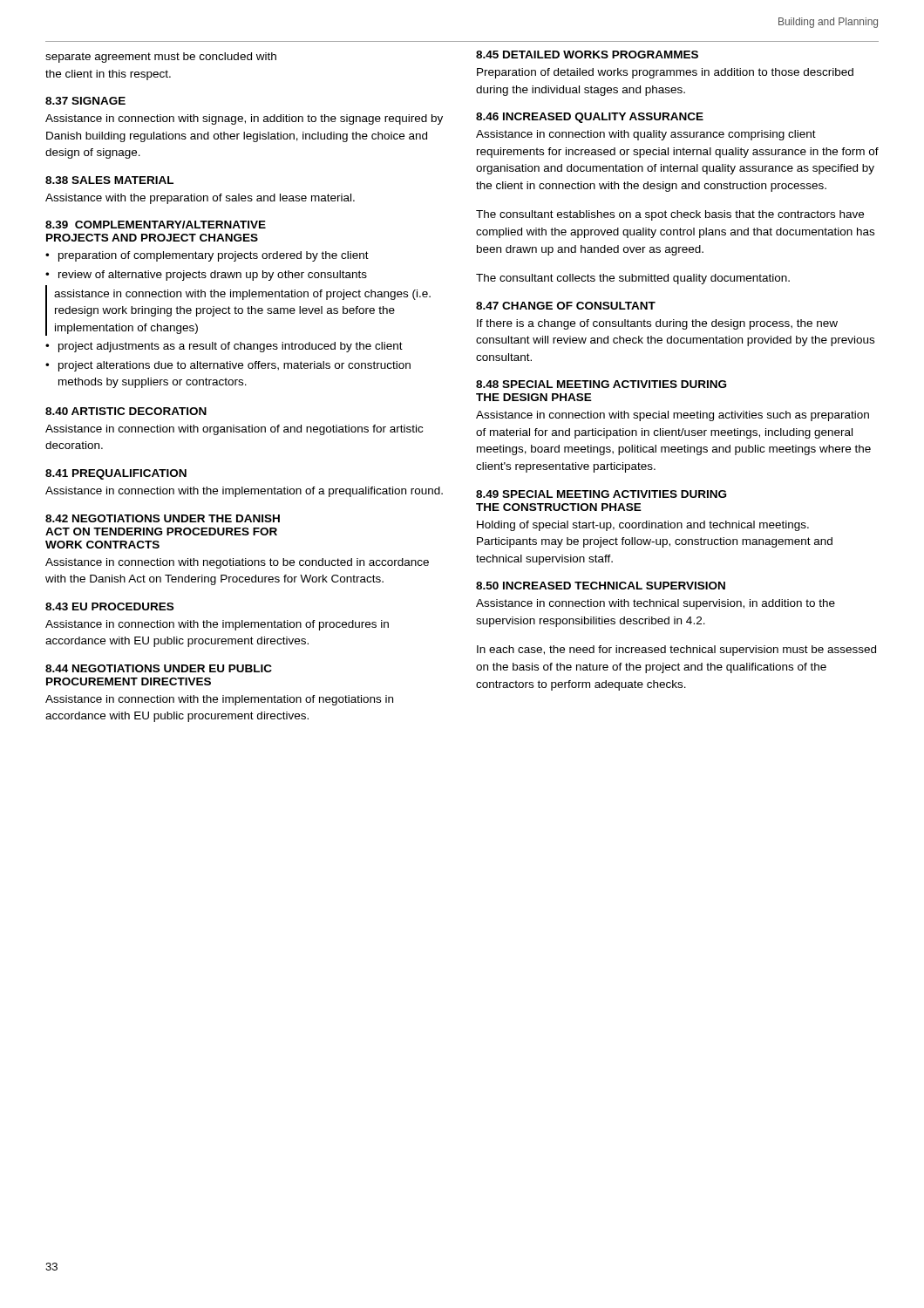The width and height of the screenshot is (924, 1308).
Task: Click on the element starting "In each case, the need for increased technical"
Action: [x=676, y=667]
